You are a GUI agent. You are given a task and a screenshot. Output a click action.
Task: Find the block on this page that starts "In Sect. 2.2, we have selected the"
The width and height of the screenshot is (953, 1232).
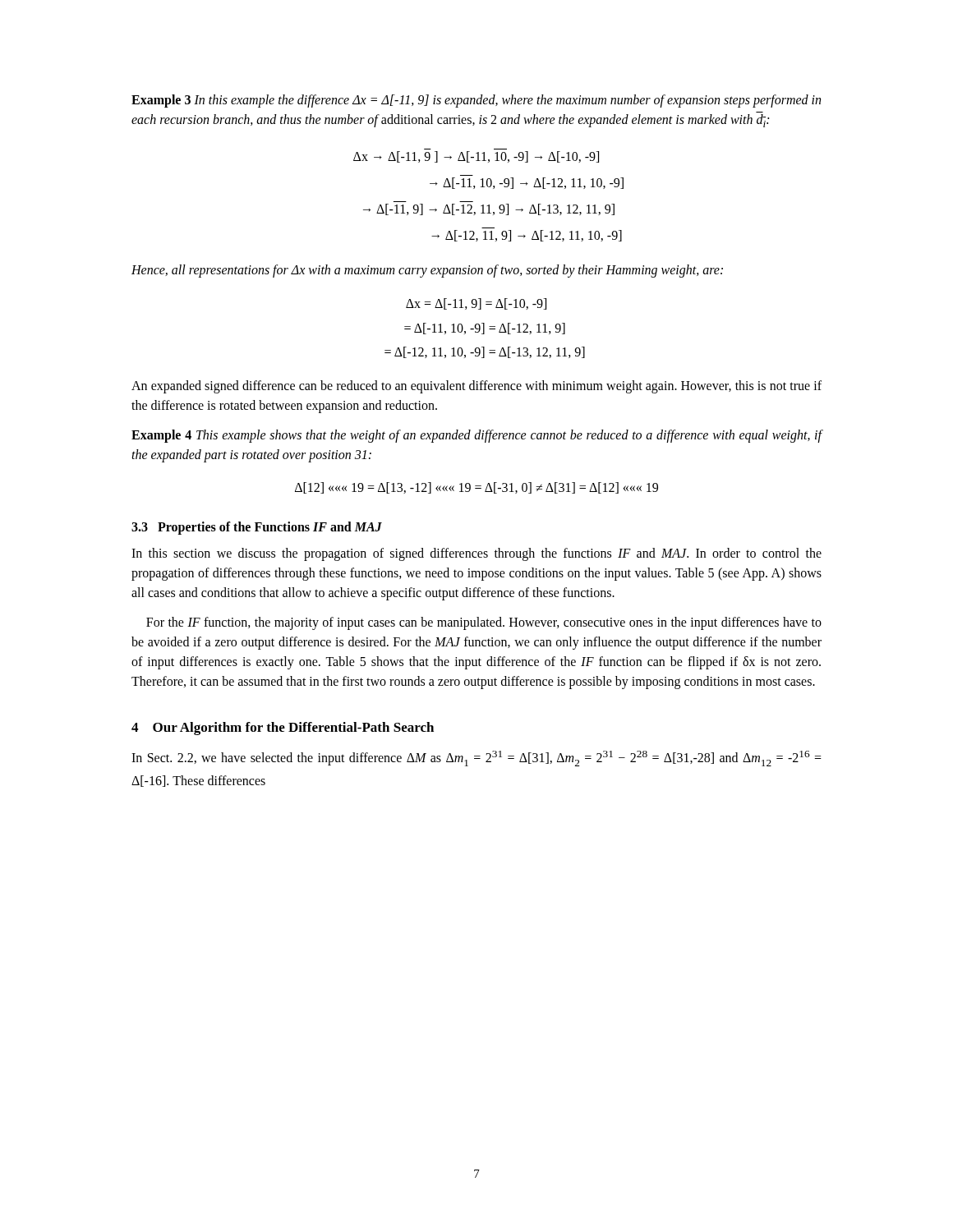476,768
